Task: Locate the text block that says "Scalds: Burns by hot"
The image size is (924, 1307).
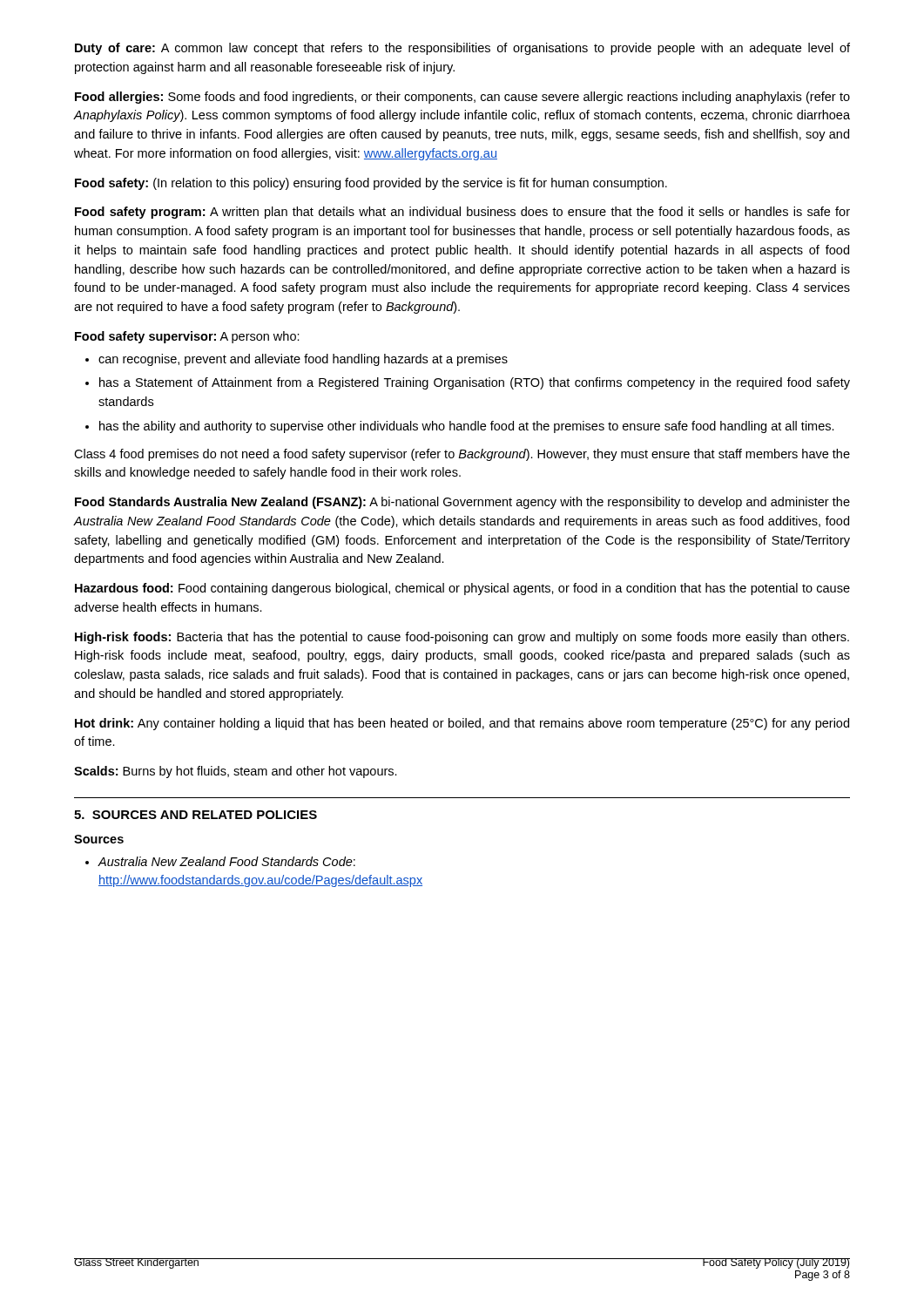Action: coord(236,771)
